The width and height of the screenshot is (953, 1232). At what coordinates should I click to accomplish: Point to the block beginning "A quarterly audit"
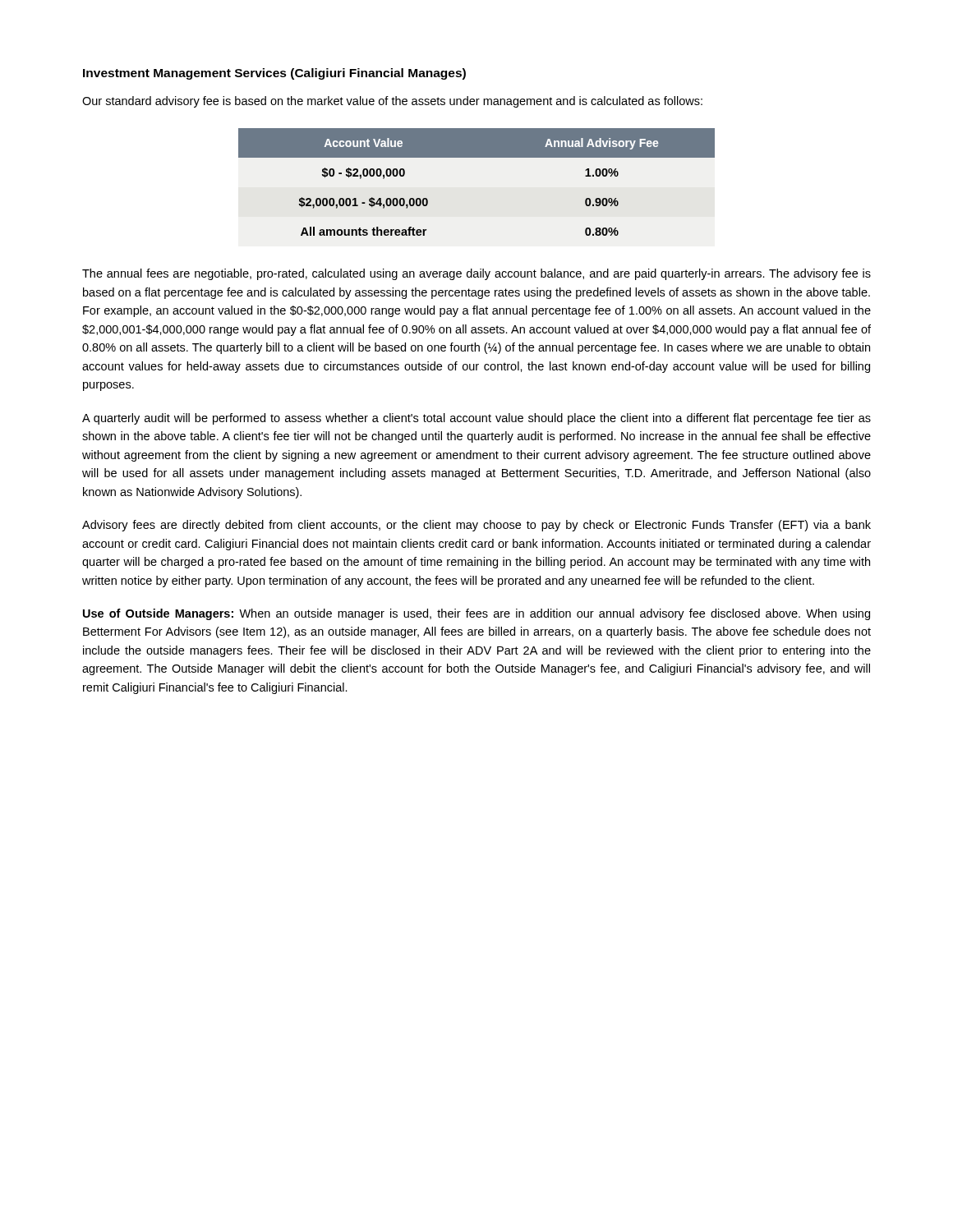476,455
